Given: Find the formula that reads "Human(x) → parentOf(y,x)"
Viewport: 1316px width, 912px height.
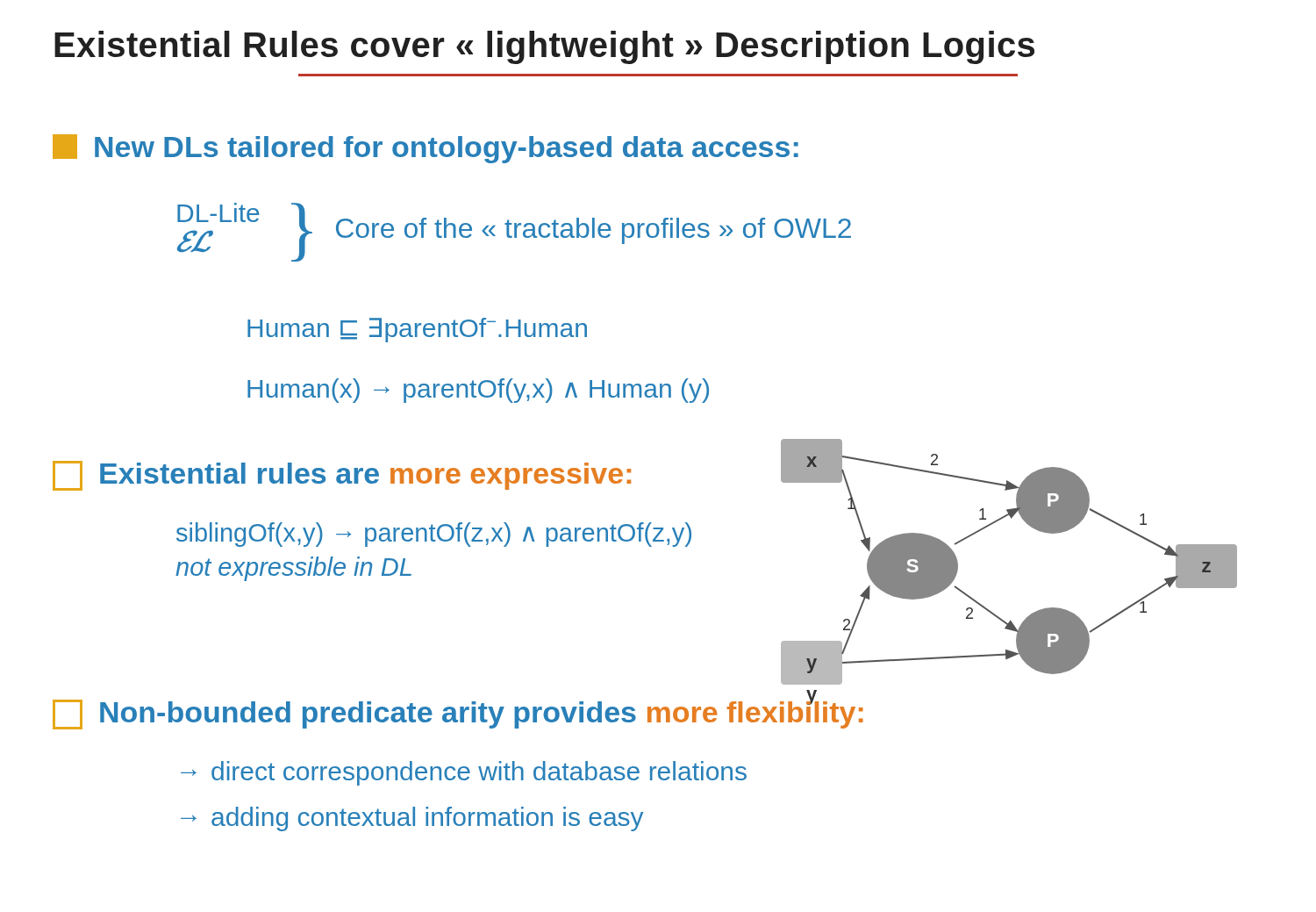Looking at the screenshot, I should [478, 388].
